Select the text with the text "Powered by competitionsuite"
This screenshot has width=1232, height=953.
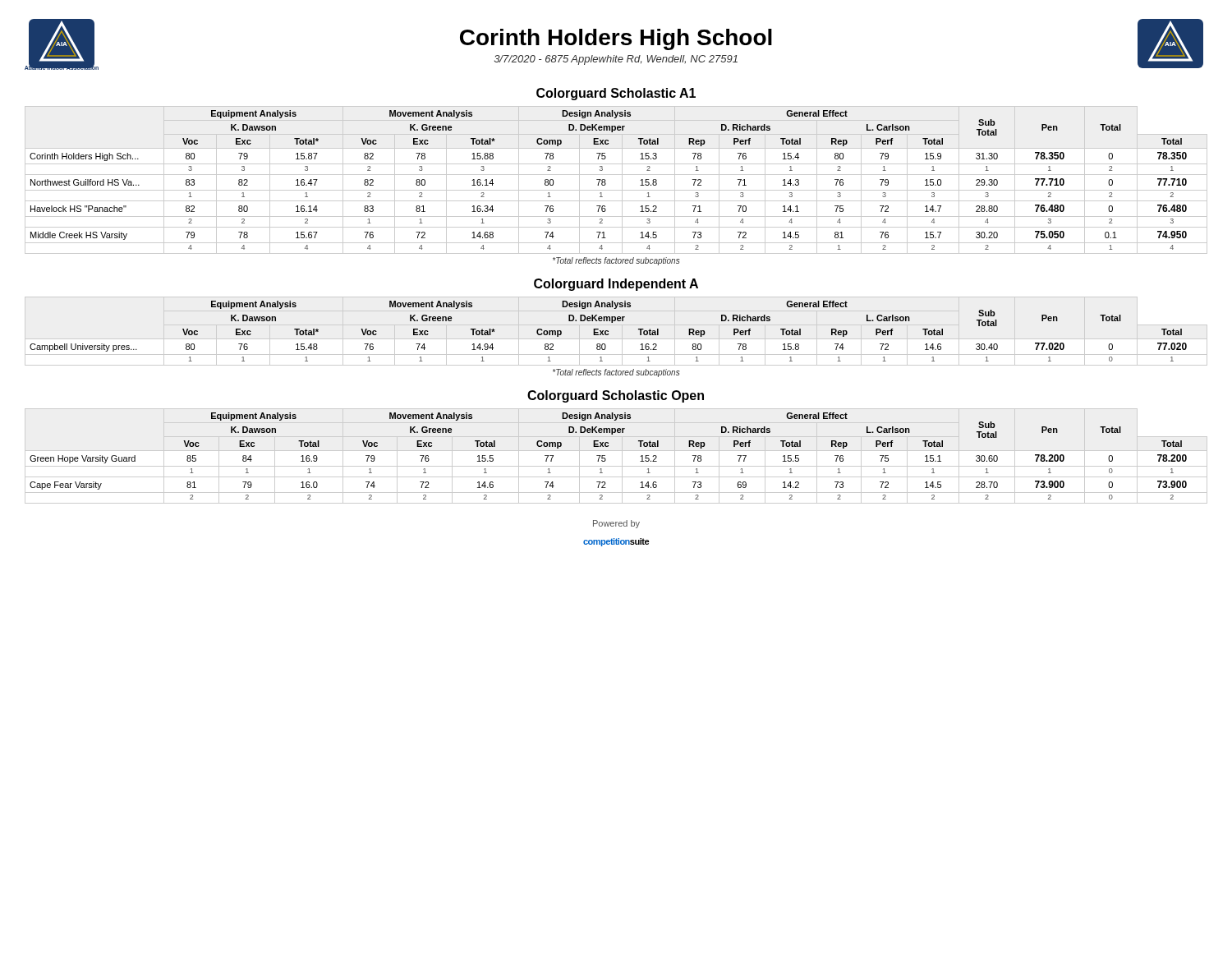(616, 534)
